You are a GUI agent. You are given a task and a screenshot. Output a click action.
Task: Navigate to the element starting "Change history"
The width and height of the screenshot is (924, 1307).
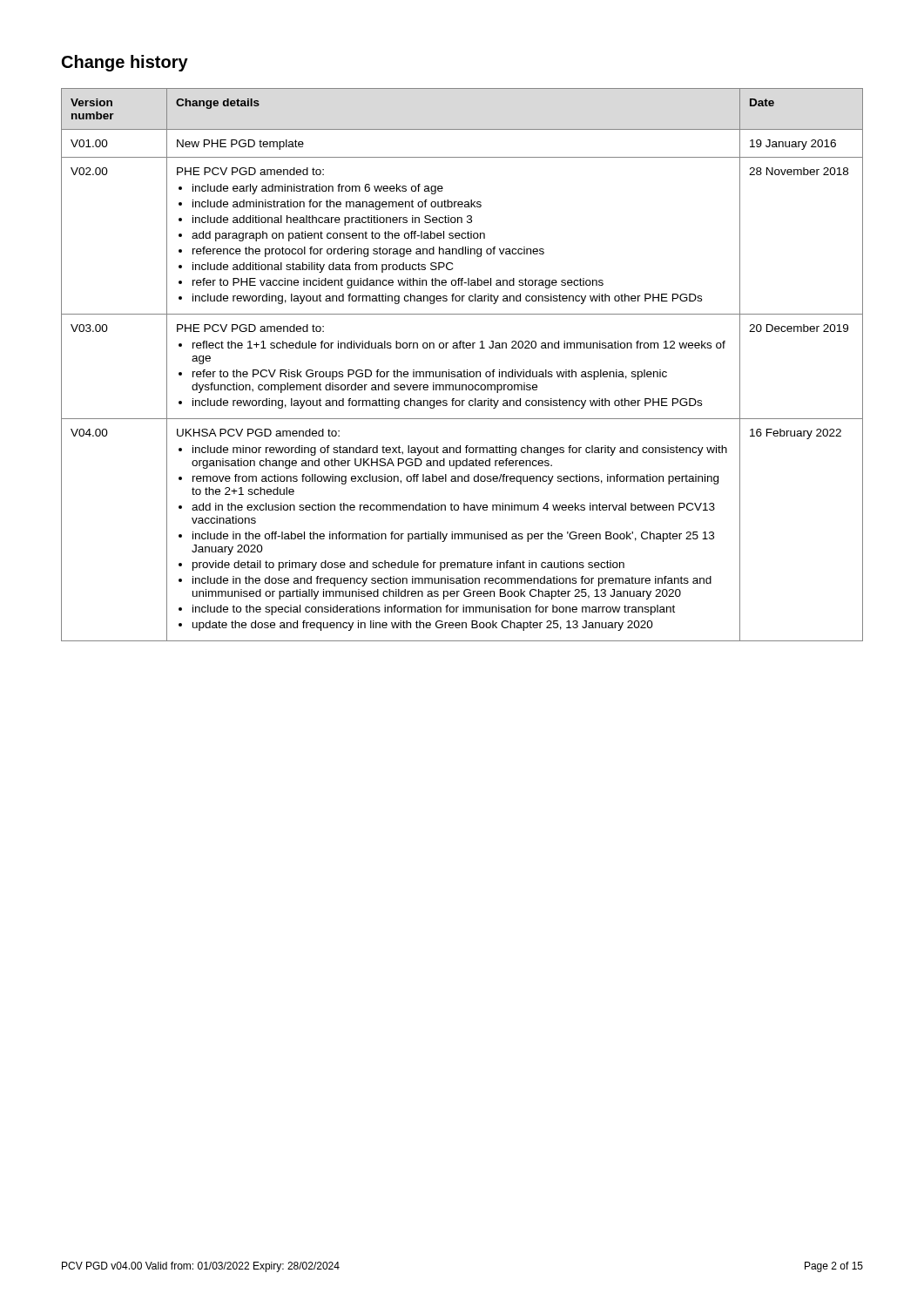pos(124,62)
